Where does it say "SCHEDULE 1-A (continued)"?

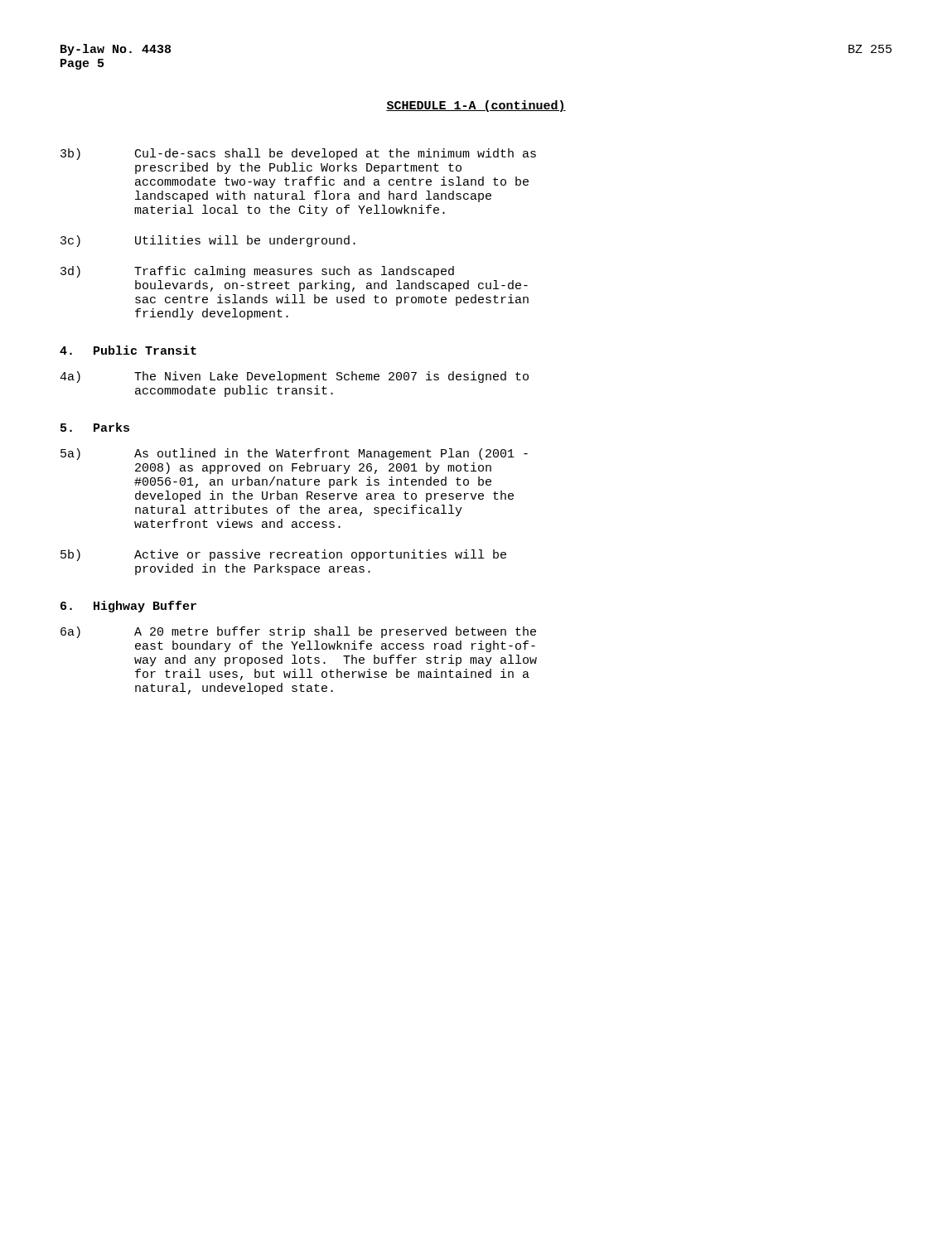tap(476, 106)
